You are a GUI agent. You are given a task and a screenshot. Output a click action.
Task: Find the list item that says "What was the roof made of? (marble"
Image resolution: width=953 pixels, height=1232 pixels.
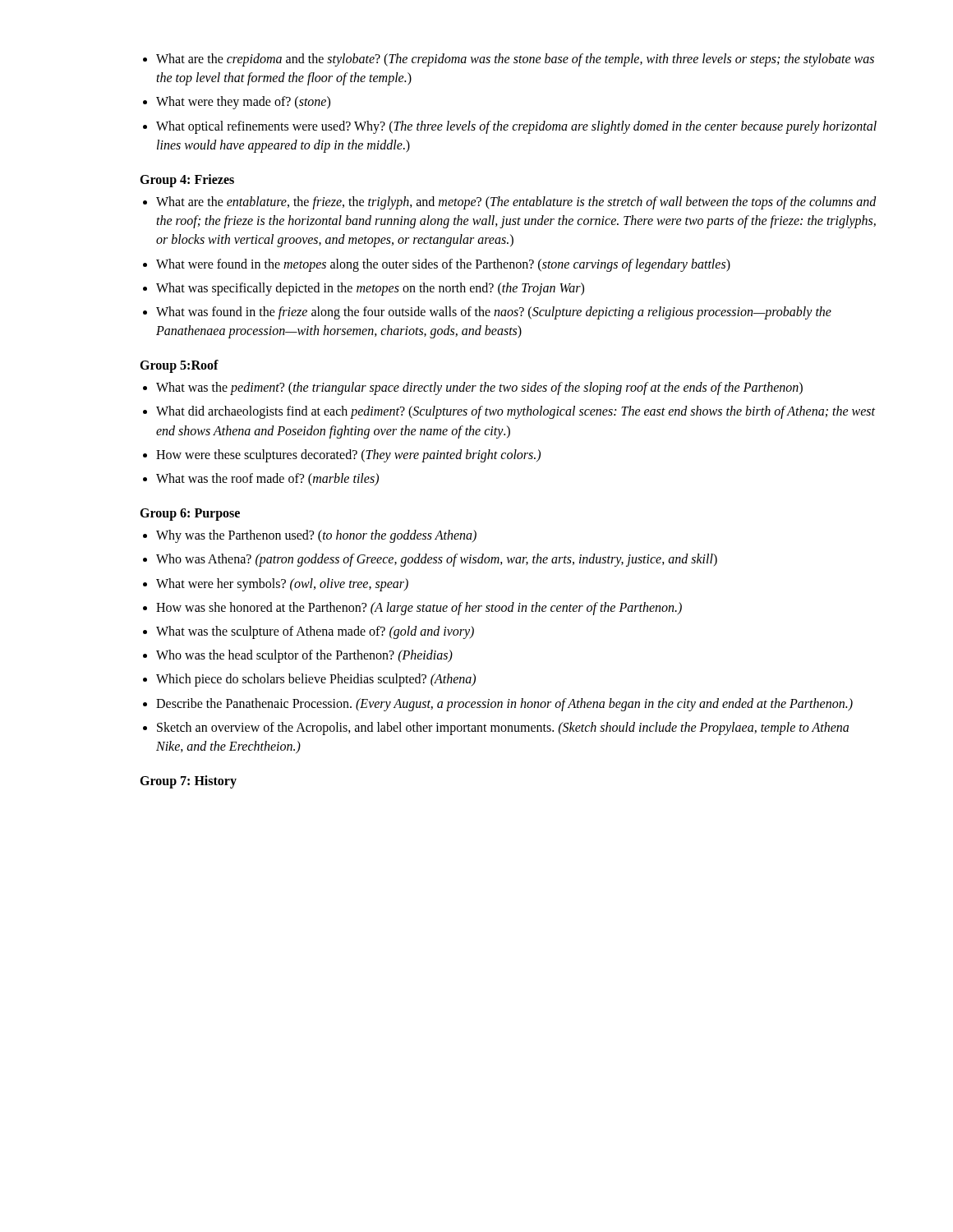click(x=268, y=478)
